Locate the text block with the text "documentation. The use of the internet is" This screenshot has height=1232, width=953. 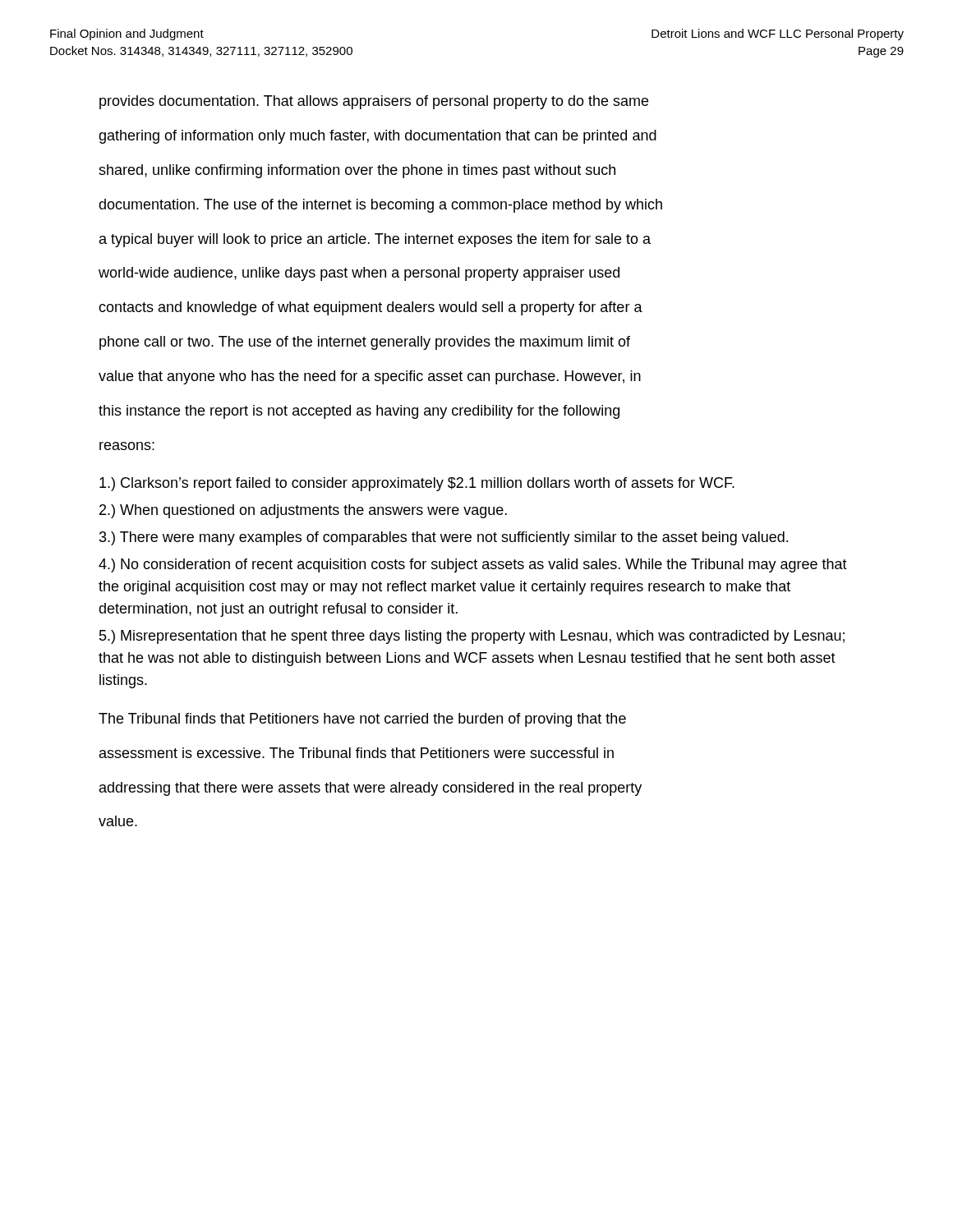(x=381, y=204)
